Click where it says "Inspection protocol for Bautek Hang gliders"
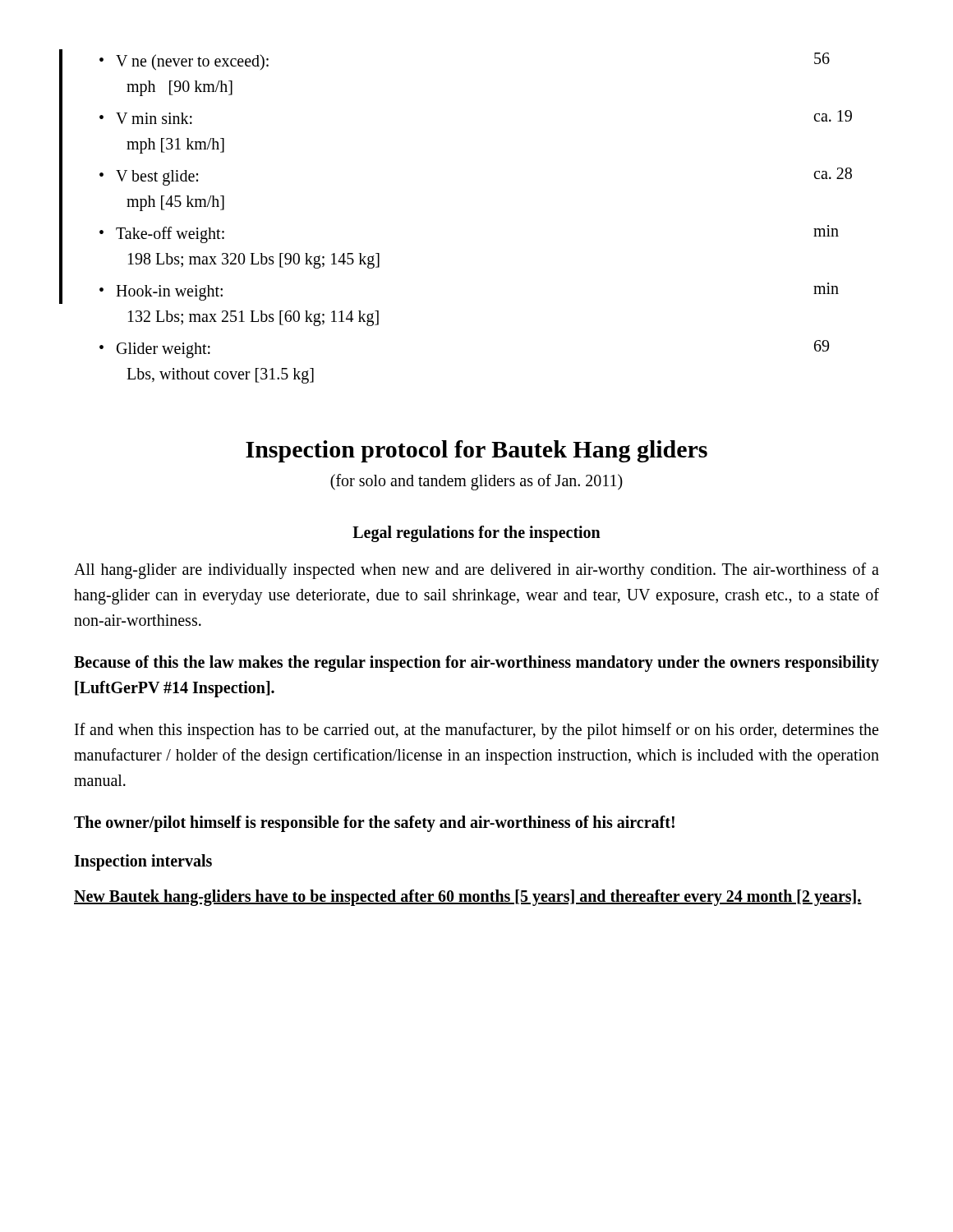The image size is (953, 1232). [476, 449]
